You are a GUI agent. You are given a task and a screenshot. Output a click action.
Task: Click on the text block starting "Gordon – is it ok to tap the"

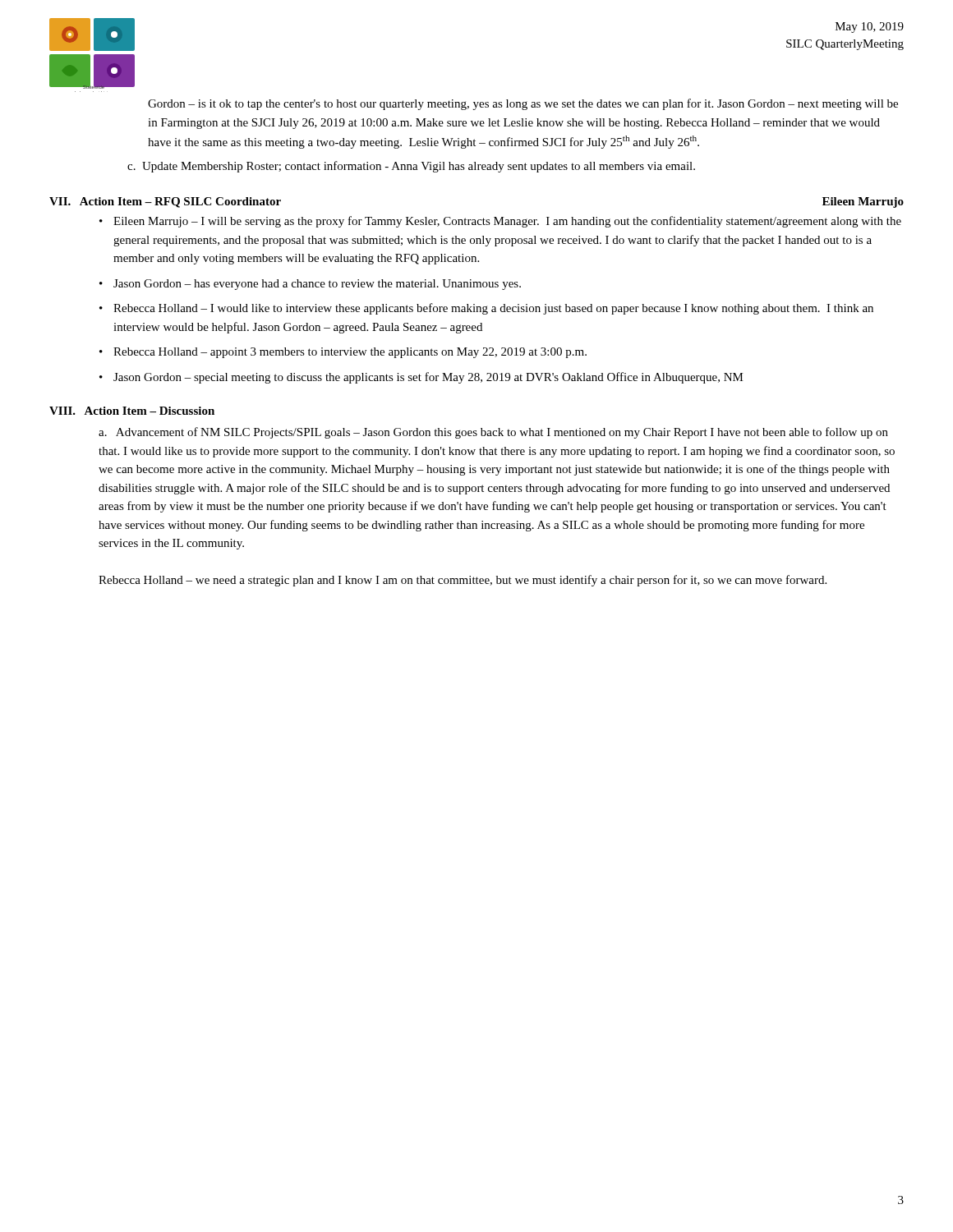(523, 123)
